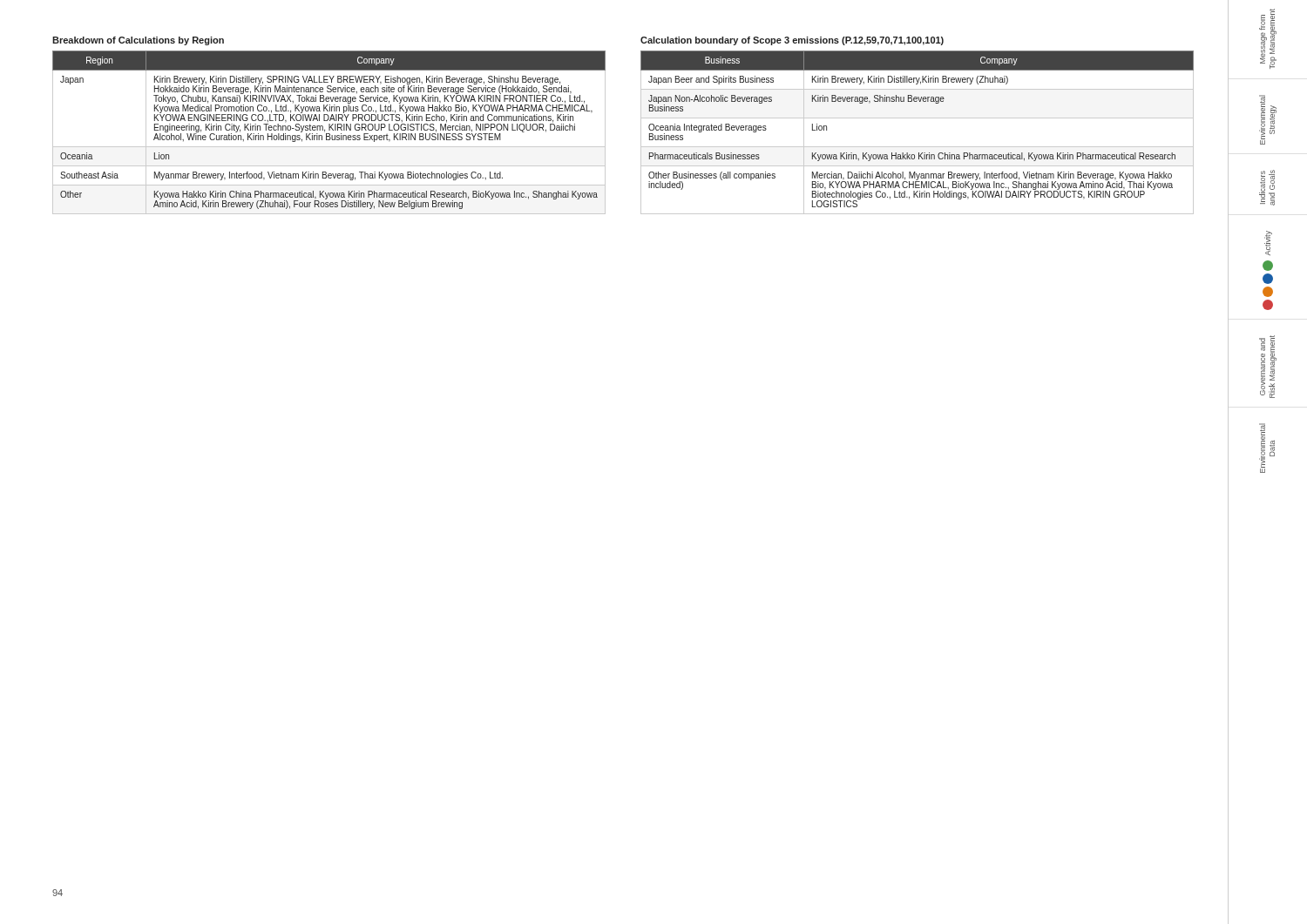Viewport: 1307px width, 924px height.
Task: Click where it says "Calculation boundary of Scope 3 emissions (P.12,59,70,71,100,101)"
Action: (792, 40)
